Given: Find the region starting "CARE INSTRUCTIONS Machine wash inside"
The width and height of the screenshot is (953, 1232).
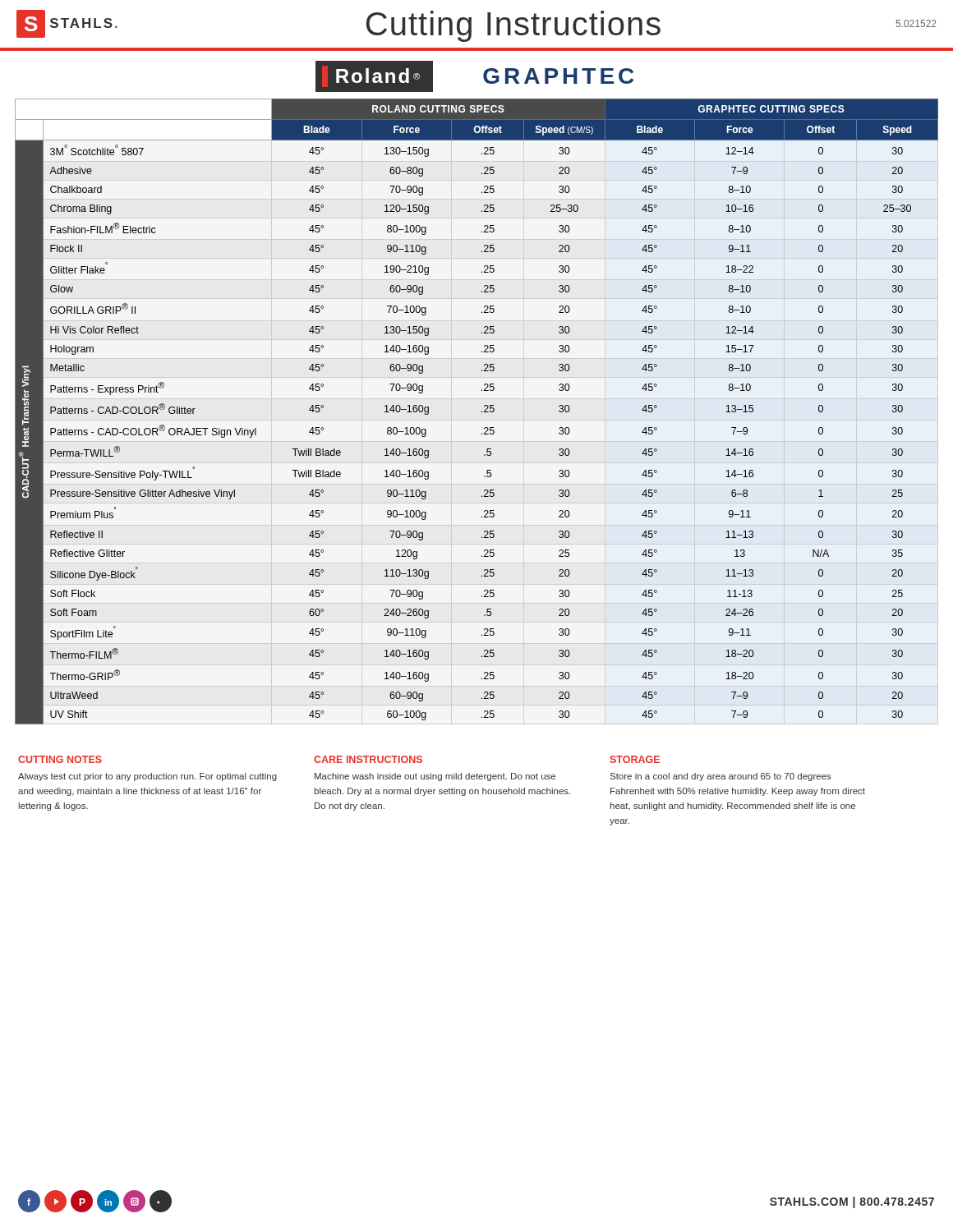Looking at the screenshot, I should (x=445, y=784).
